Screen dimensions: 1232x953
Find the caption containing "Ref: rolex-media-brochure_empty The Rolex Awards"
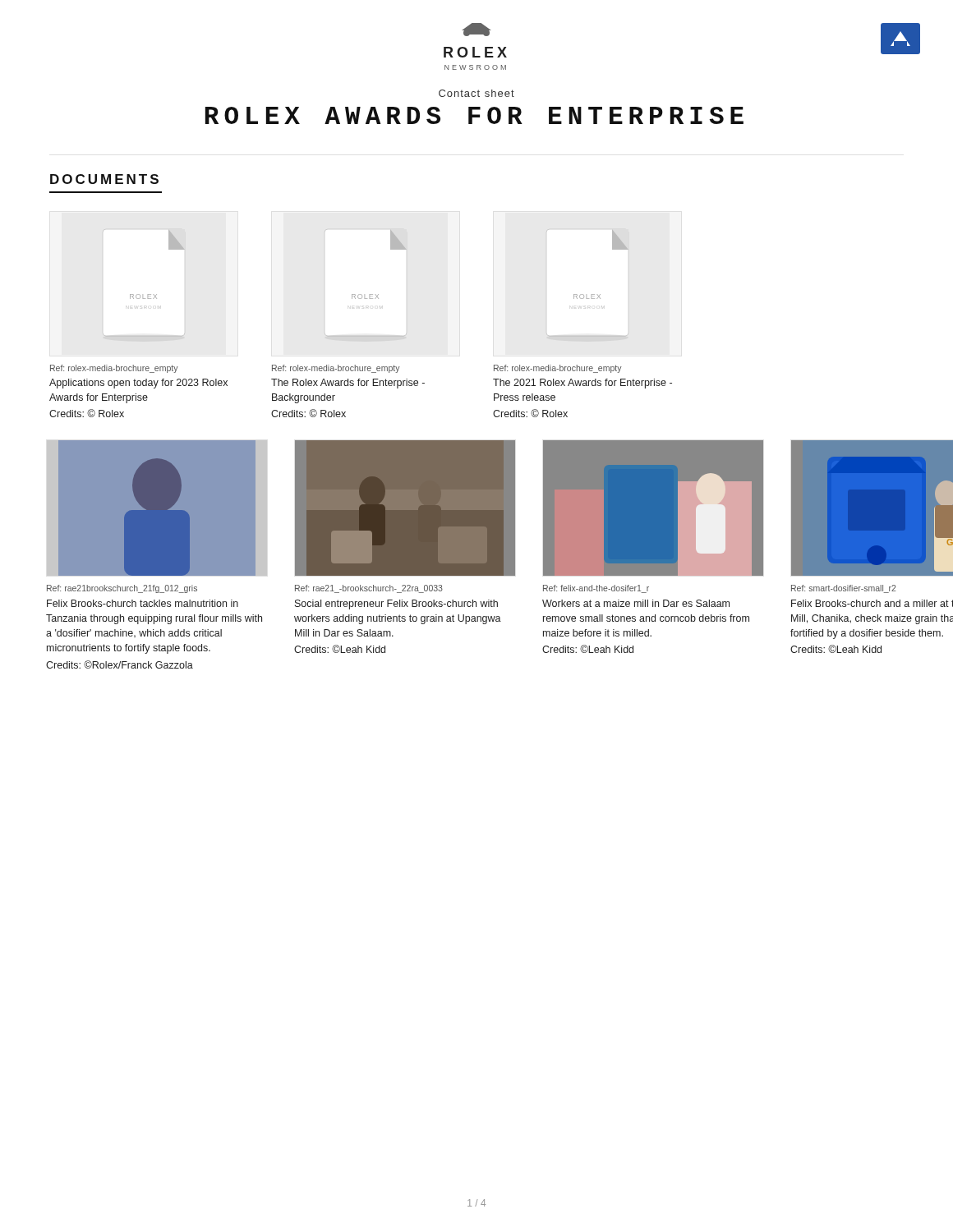[366, 391]
